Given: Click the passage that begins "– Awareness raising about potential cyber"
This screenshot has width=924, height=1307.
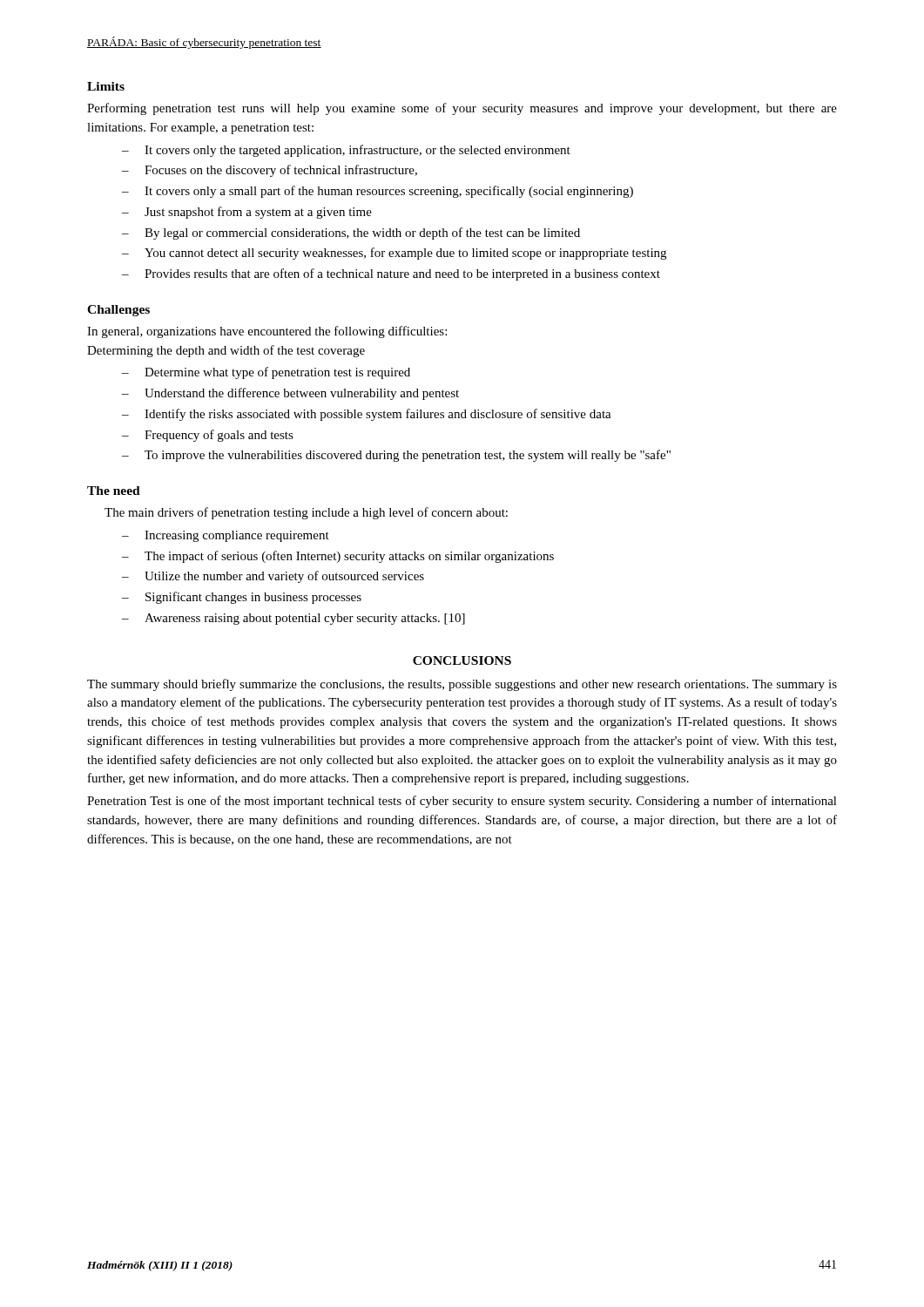Looking at the screenshot, I should 293,619.
